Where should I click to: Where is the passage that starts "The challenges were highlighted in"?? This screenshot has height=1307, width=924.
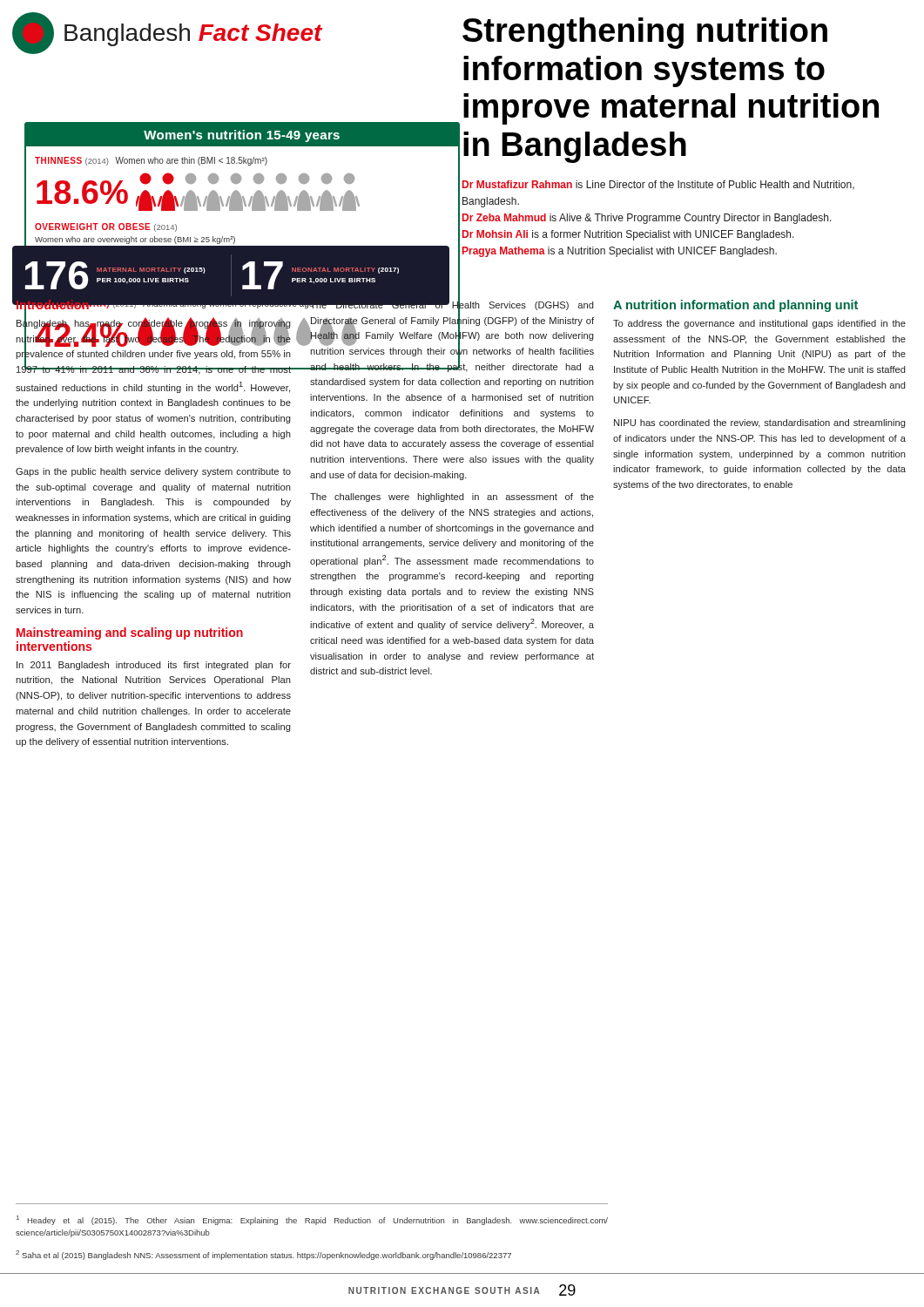click(x=452, y=585)
